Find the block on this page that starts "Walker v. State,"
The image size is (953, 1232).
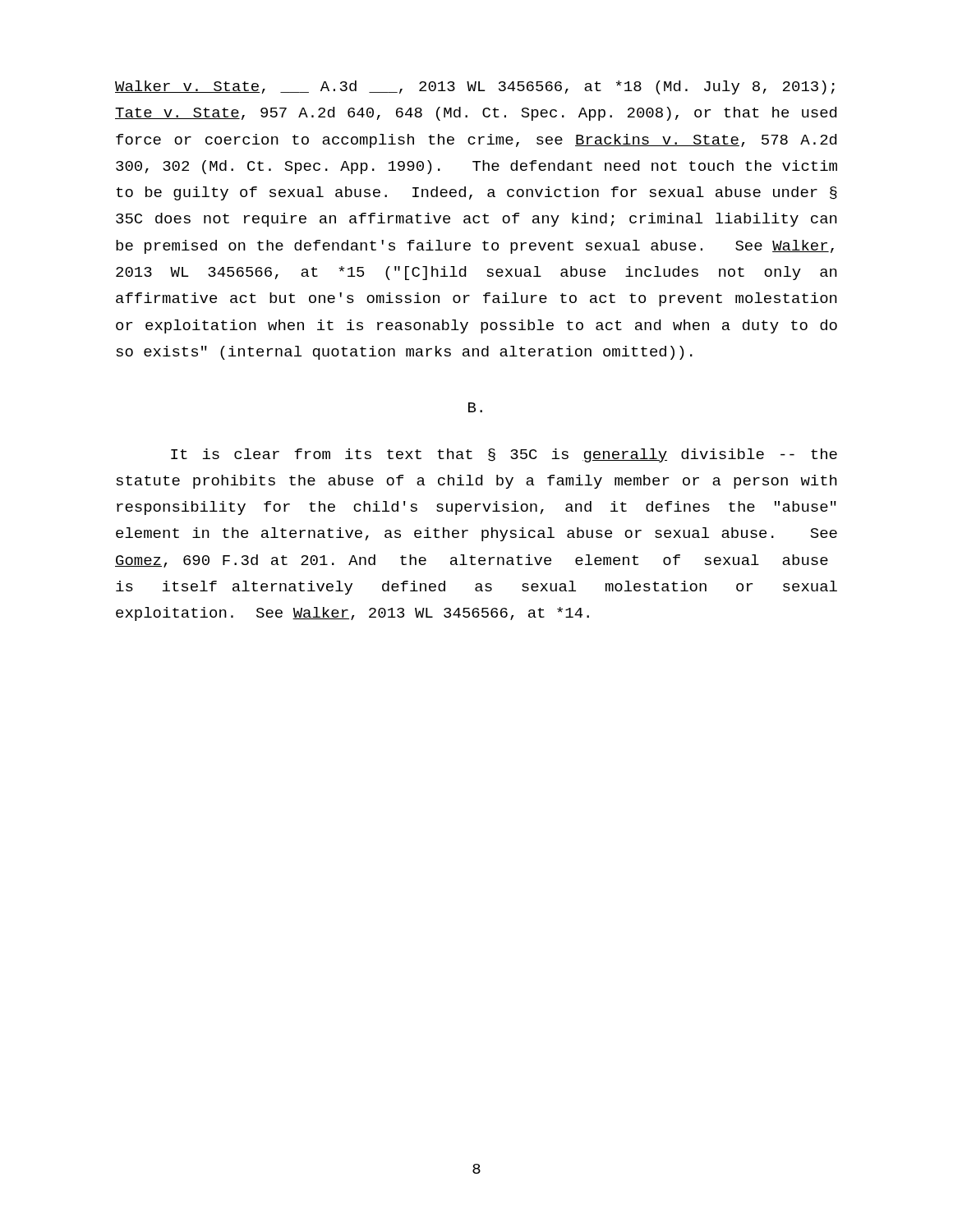[476, 220]
